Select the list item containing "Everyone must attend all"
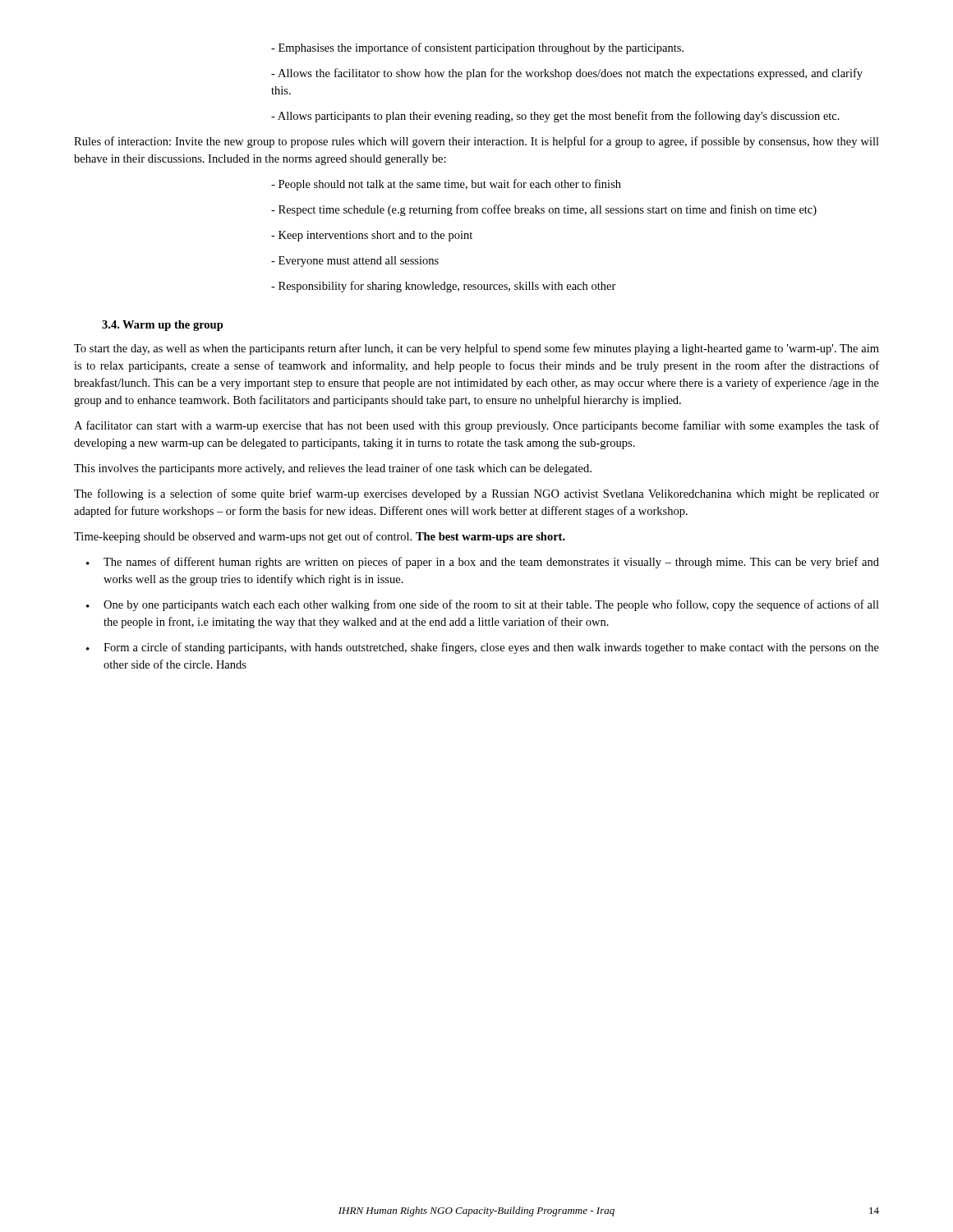 coord(355,262)
